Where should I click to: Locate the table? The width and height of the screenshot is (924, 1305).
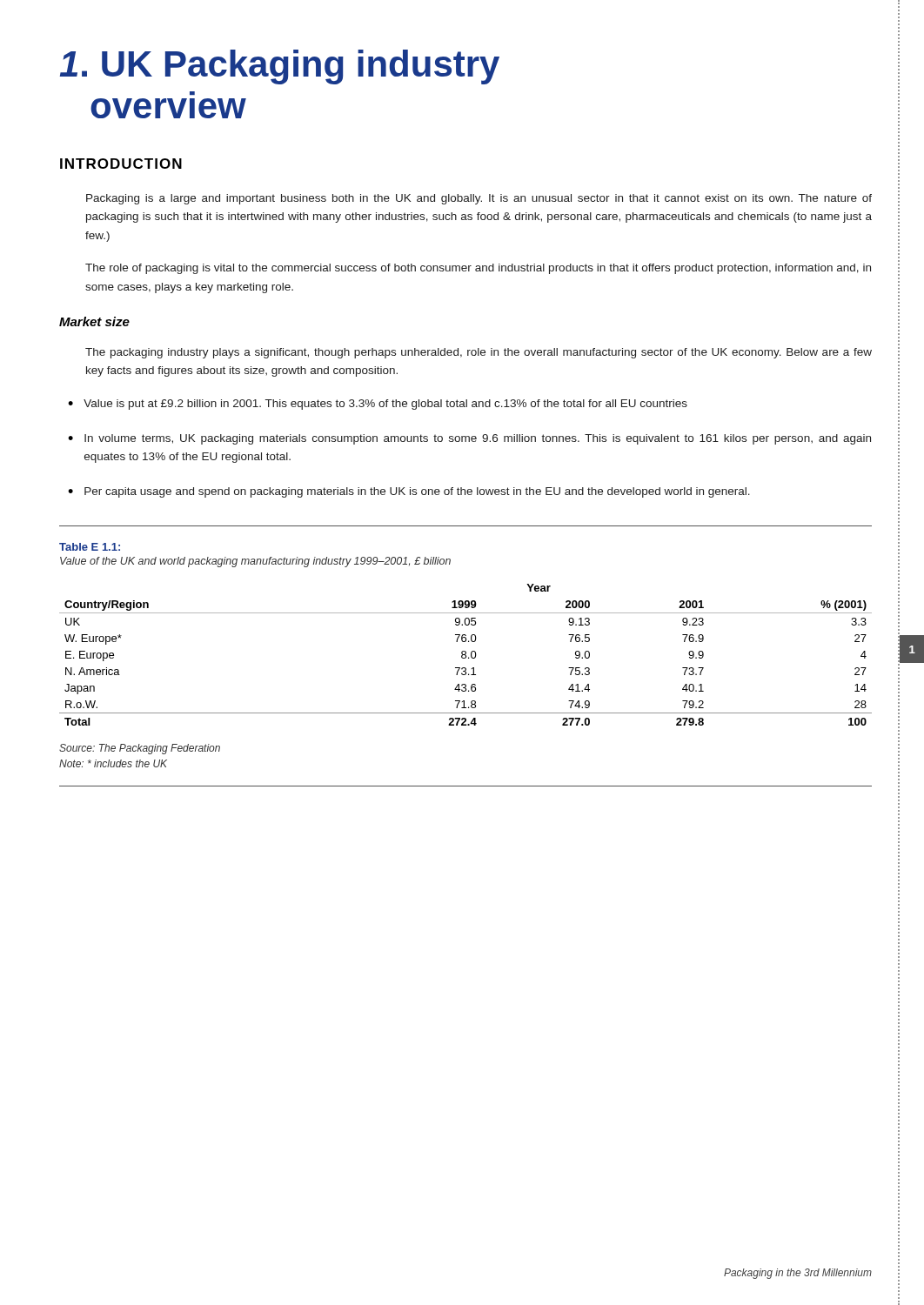pos(465,655)
